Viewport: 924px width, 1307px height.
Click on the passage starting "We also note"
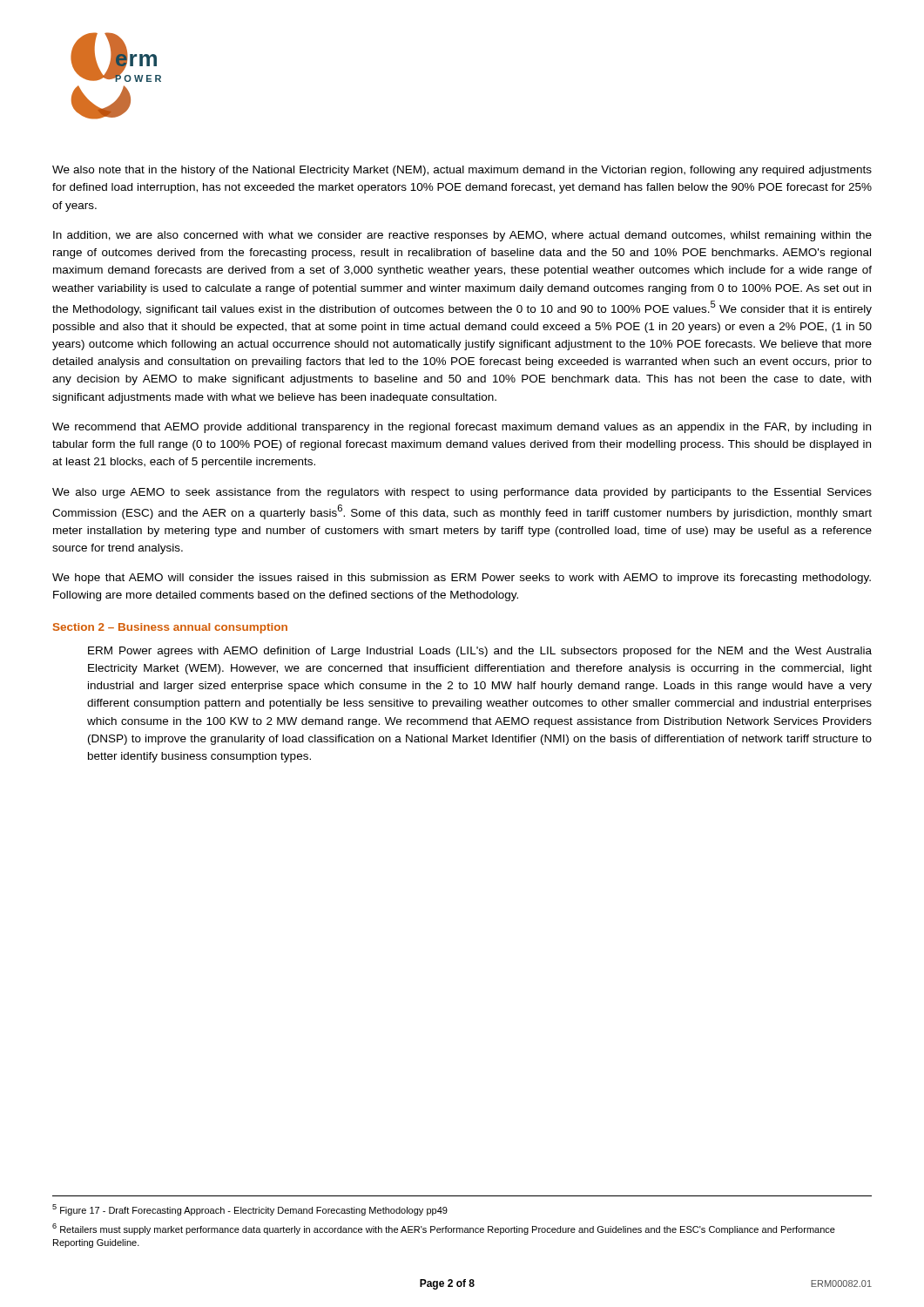click(462, 188)
